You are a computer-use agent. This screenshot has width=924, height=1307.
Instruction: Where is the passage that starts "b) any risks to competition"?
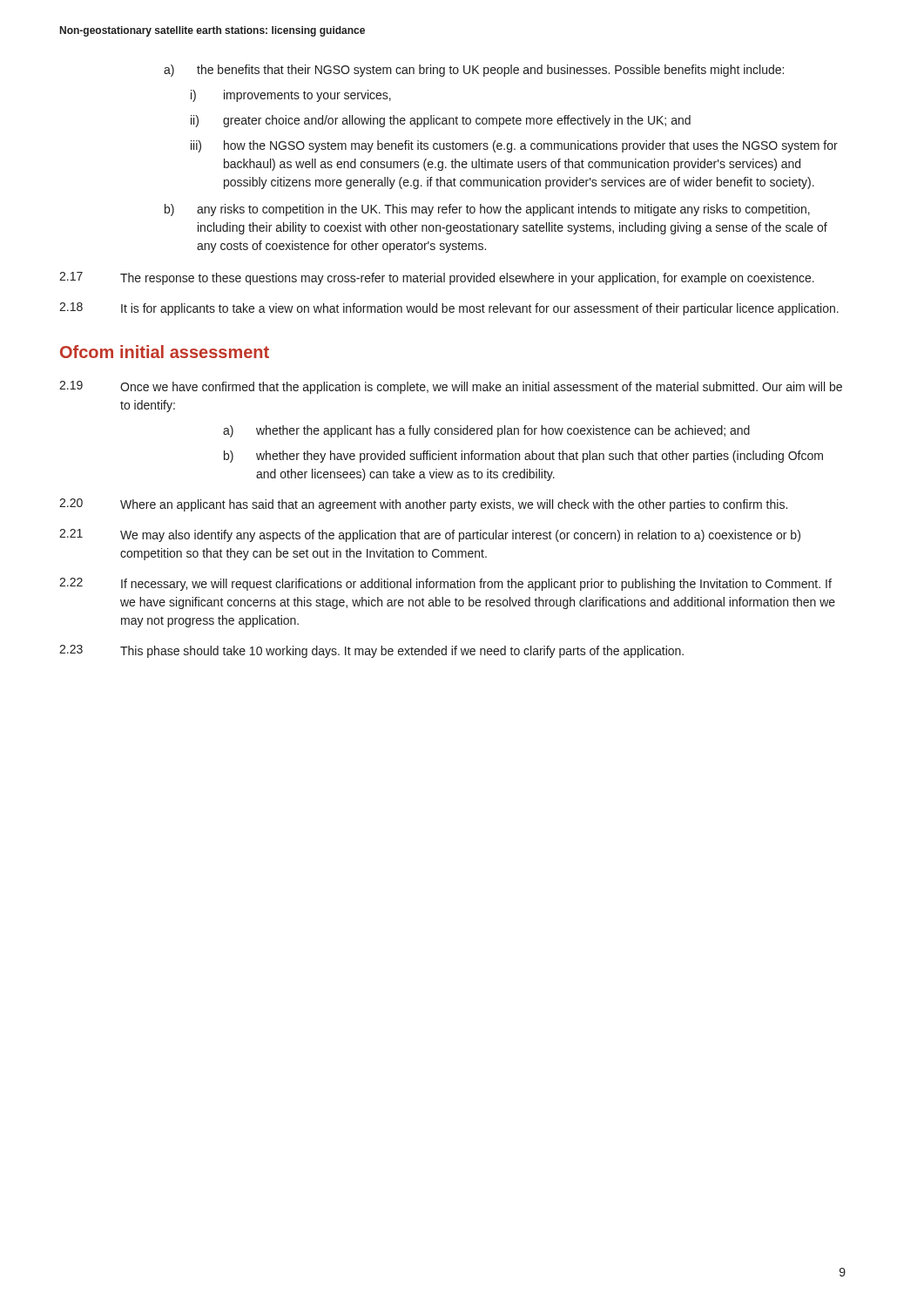pos(505,228)
